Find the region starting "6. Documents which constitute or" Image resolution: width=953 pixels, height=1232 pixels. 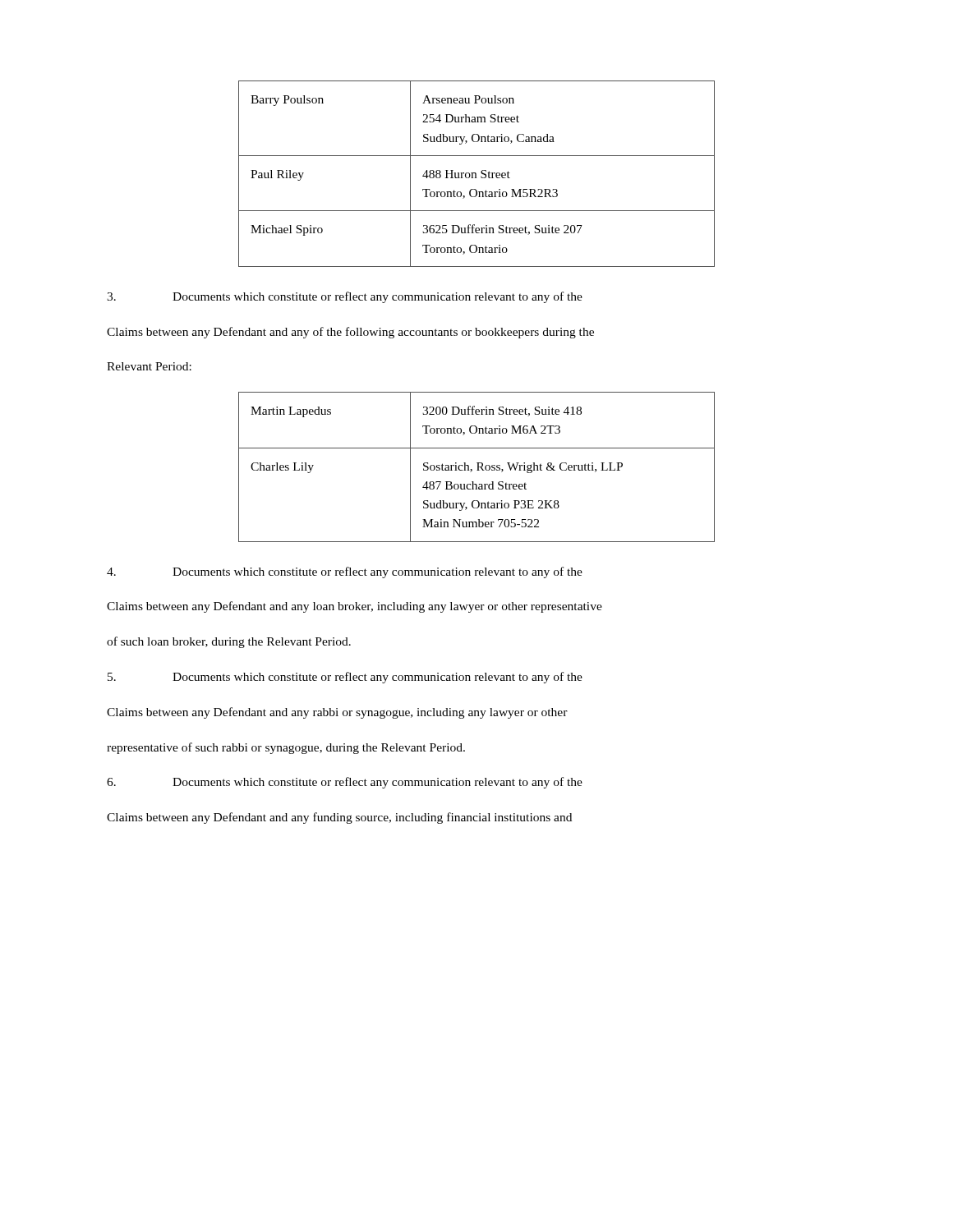[476, 783]
